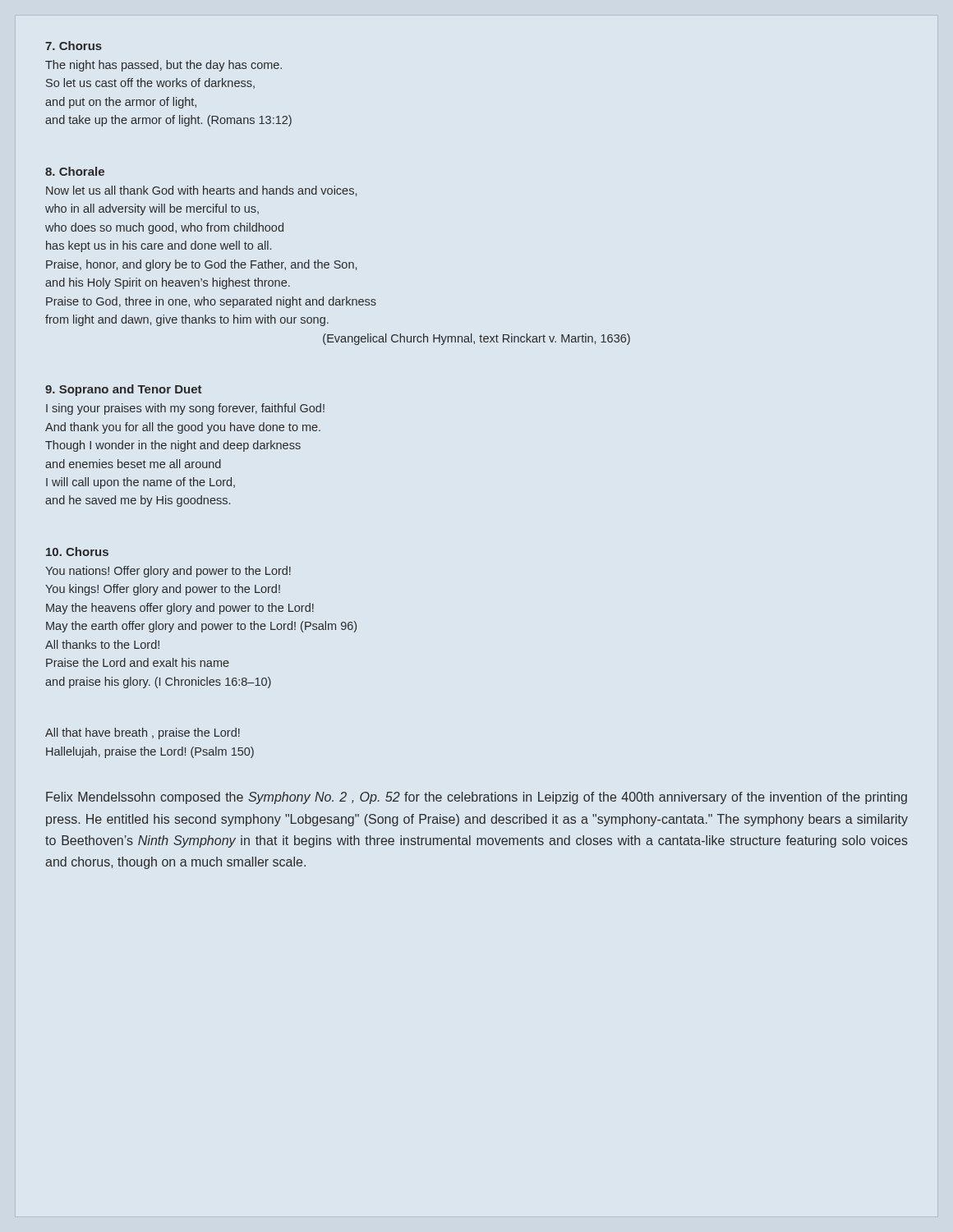
Task: Click on the block starting "You nations! Offer glory and"
Action: (x=201, y=626)
